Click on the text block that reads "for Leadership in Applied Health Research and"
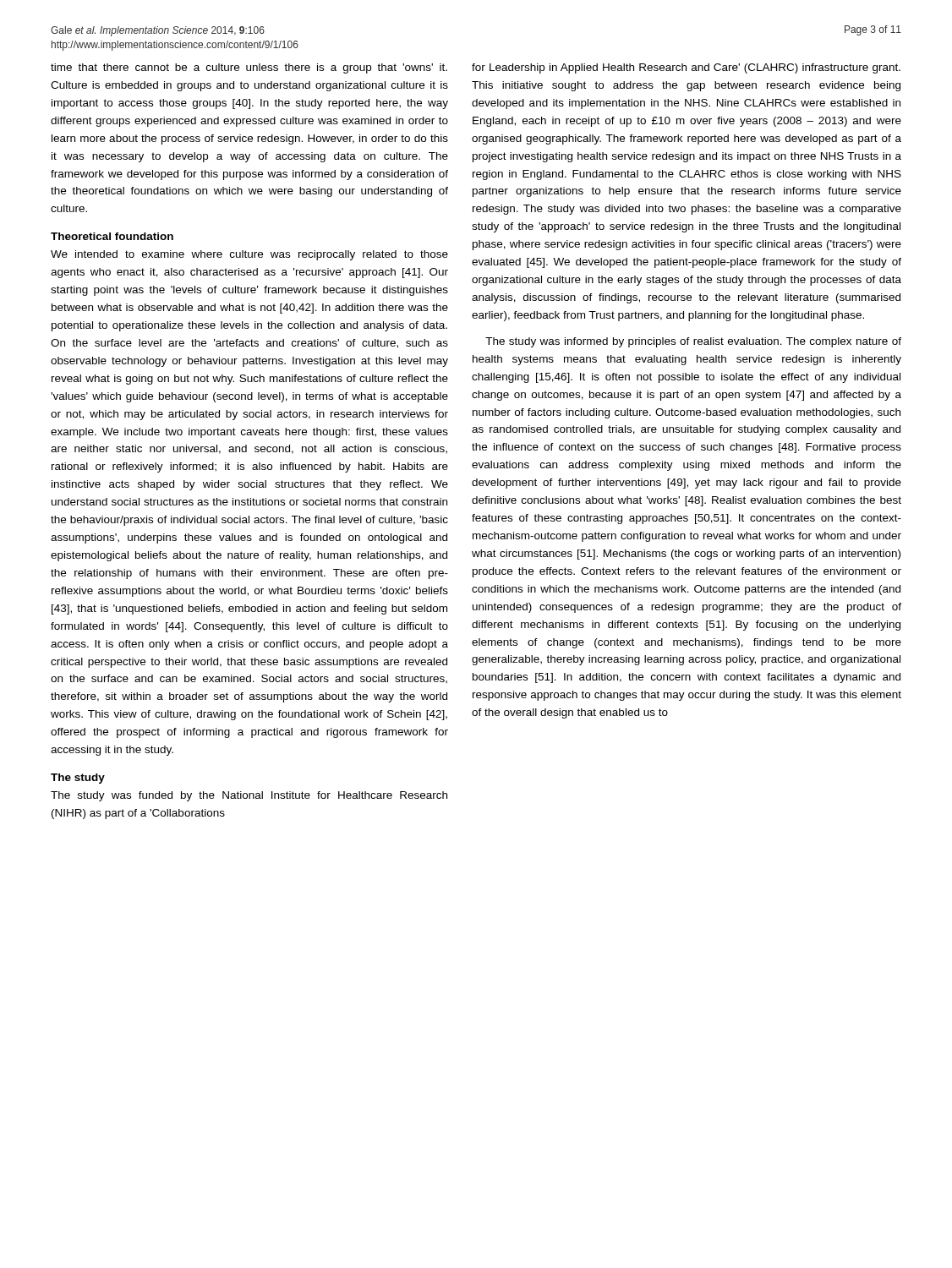 point(687,391)
